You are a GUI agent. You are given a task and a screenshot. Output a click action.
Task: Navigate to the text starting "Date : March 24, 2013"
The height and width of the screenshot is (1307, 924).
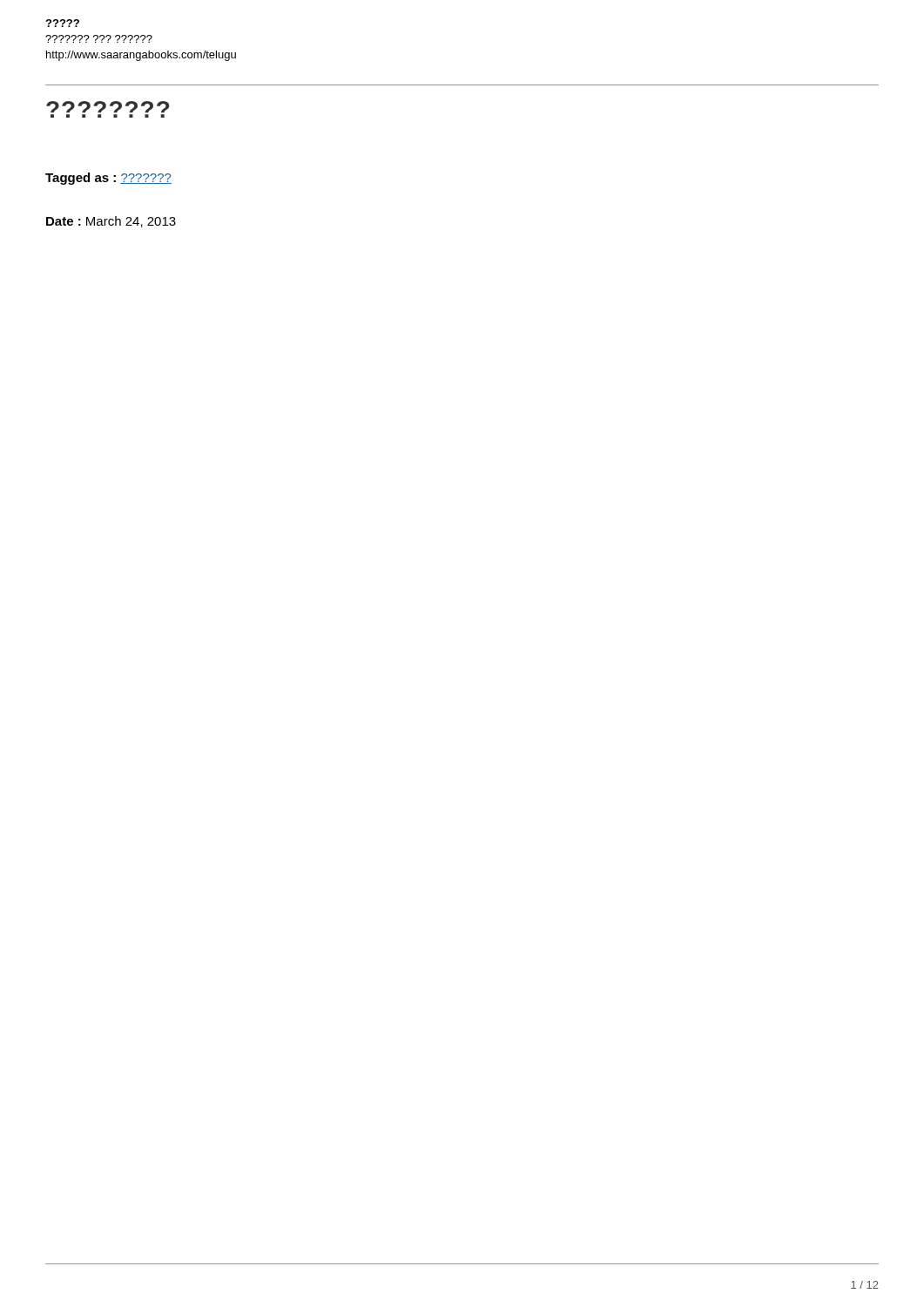[x=111, y=221]
